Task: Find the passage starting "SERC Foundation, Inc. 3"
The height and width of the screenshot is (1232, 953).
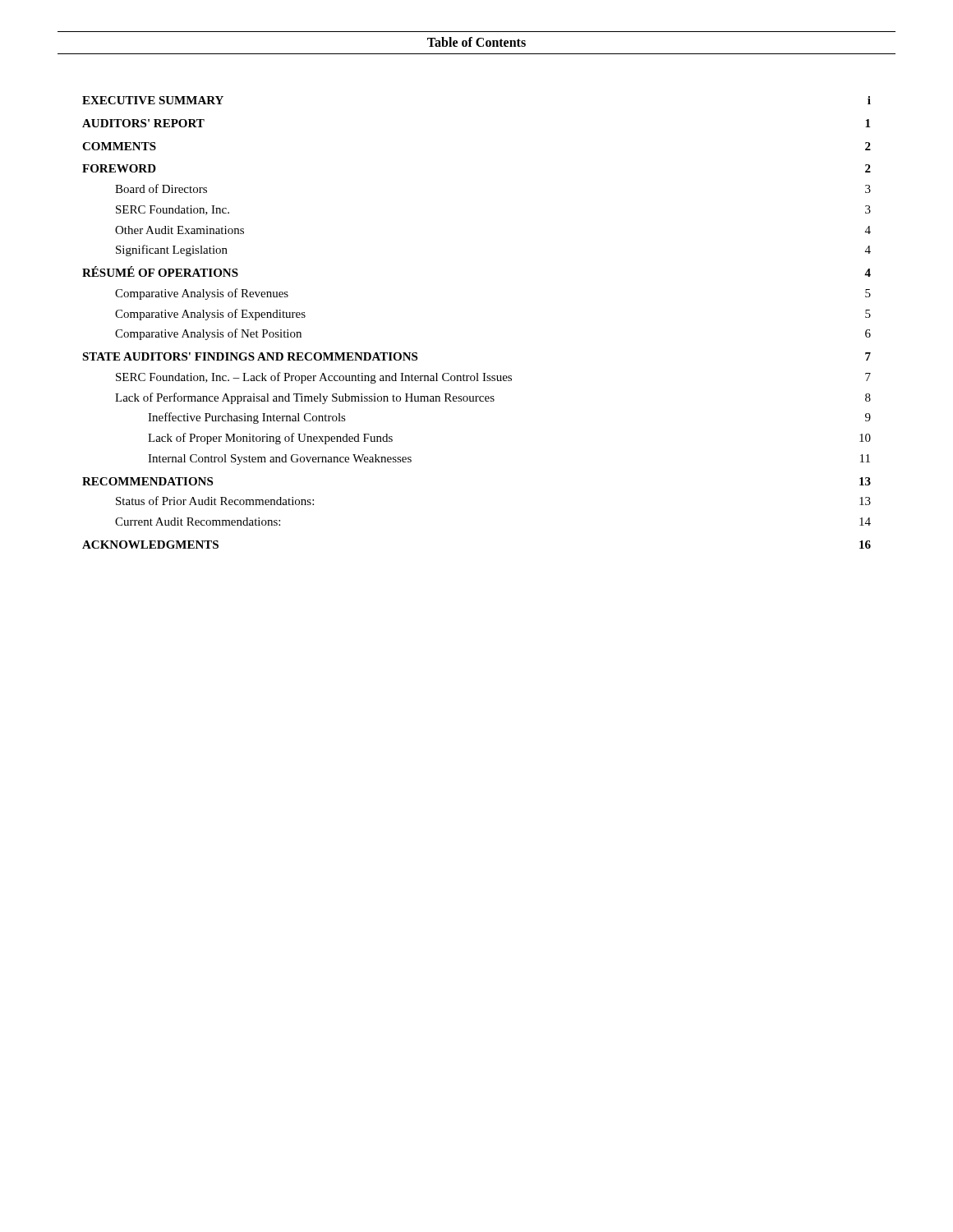Action: tap(175, 210)
